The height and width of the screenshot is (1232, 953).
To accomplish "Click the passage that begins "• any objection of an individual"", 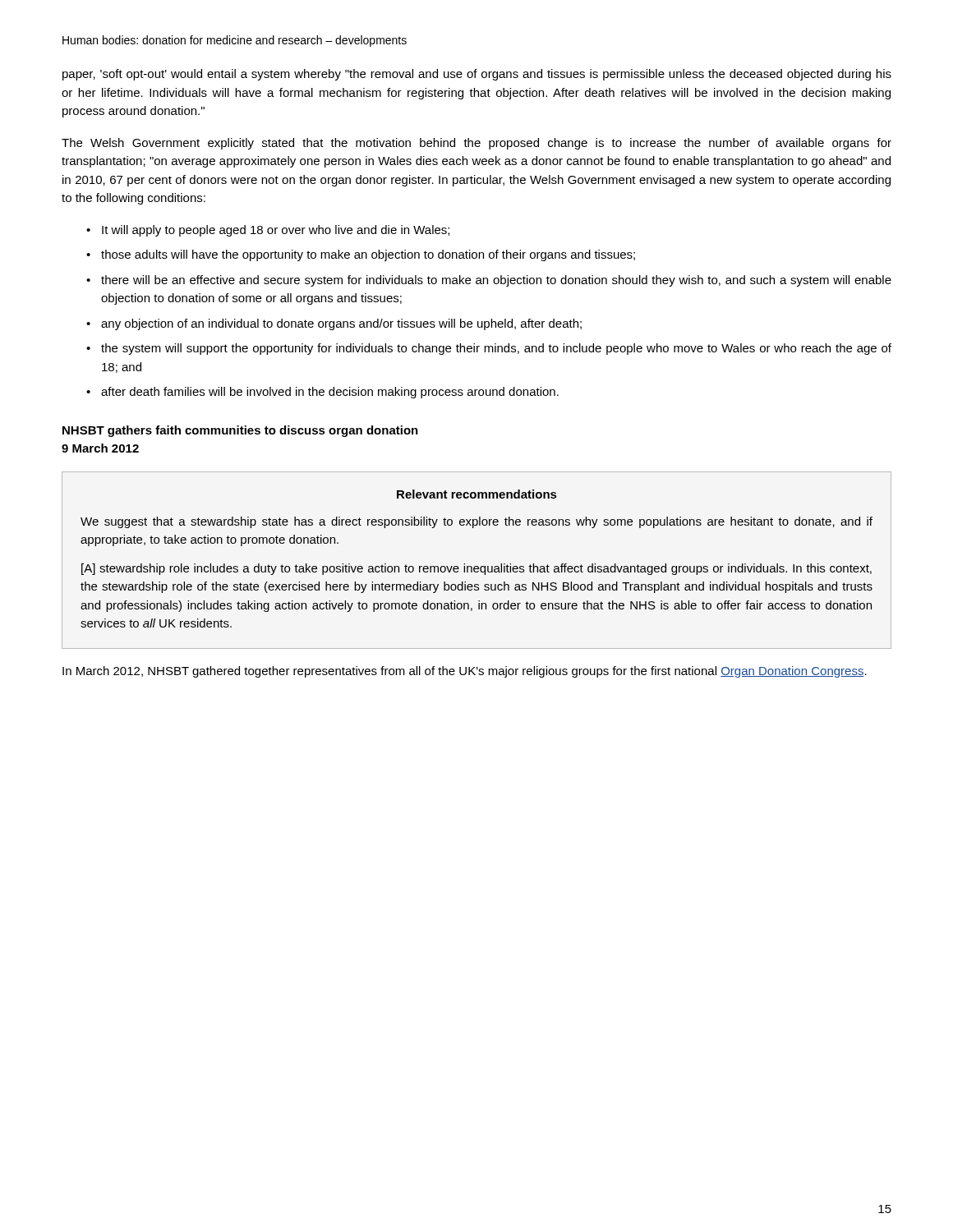I will [489, 323].
